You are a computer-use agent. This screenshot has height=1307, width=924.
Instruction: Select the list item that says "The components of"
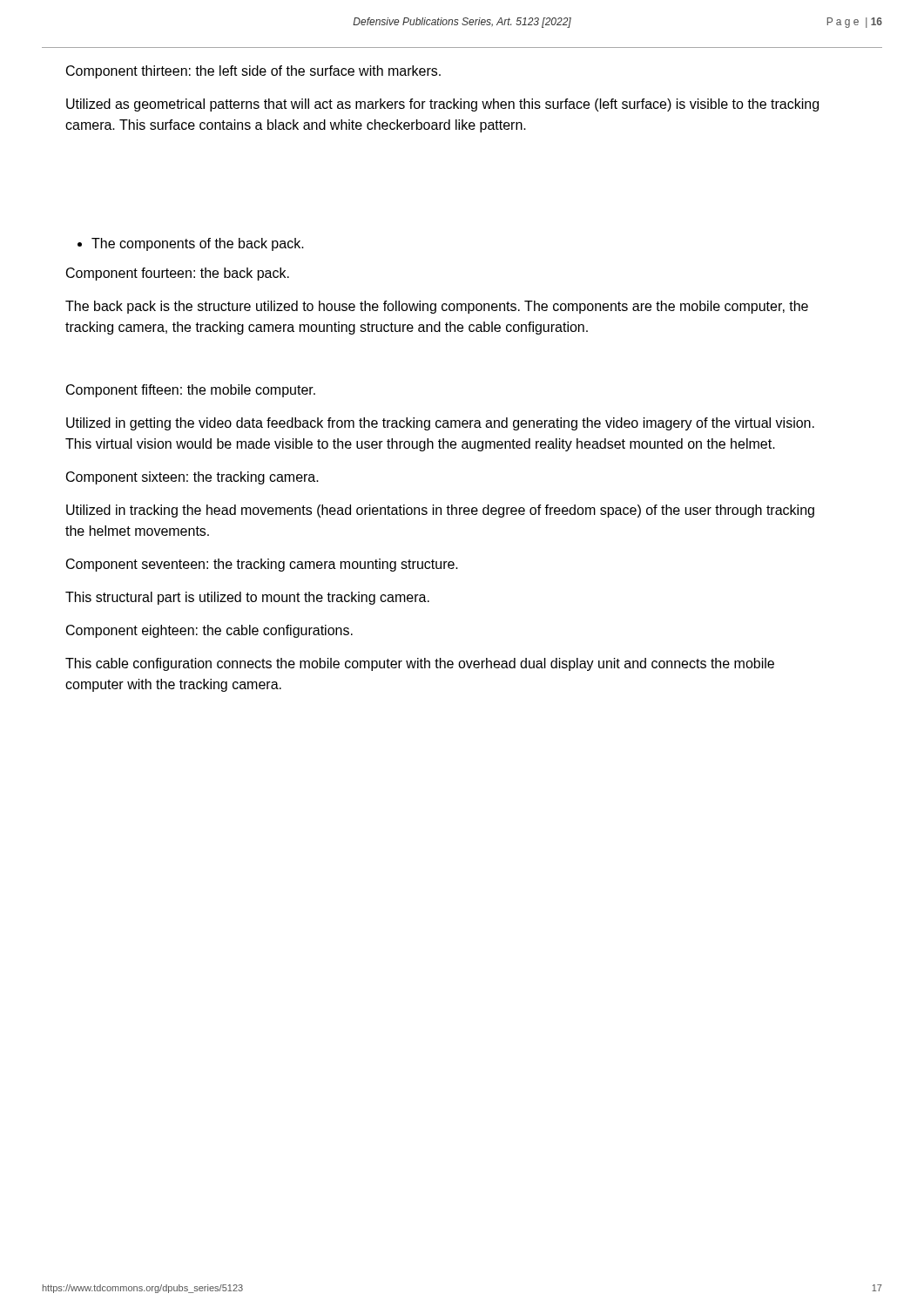click(x=198, y=244)
